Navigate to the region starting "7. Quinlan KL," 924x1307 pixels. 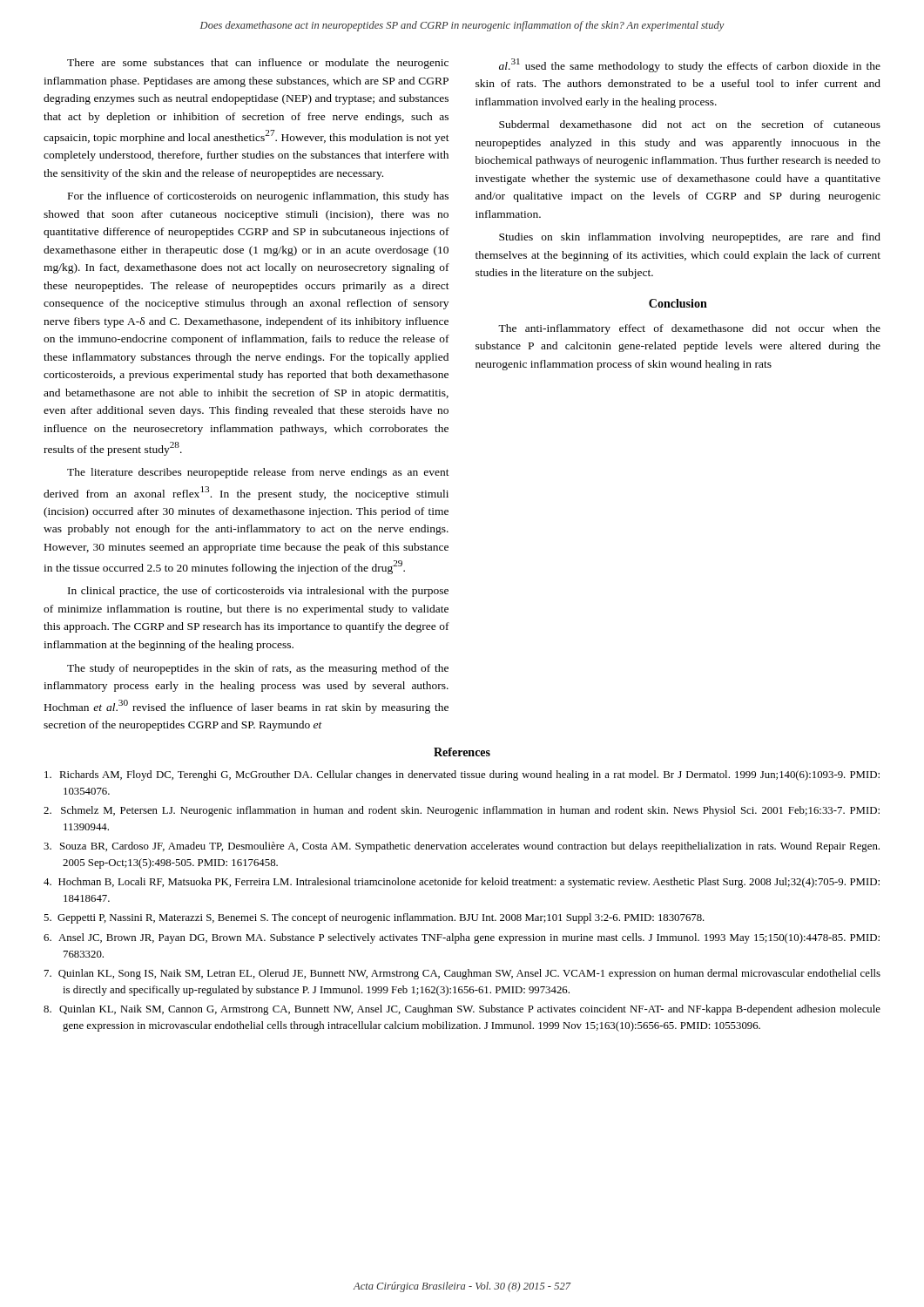(462, 981)
